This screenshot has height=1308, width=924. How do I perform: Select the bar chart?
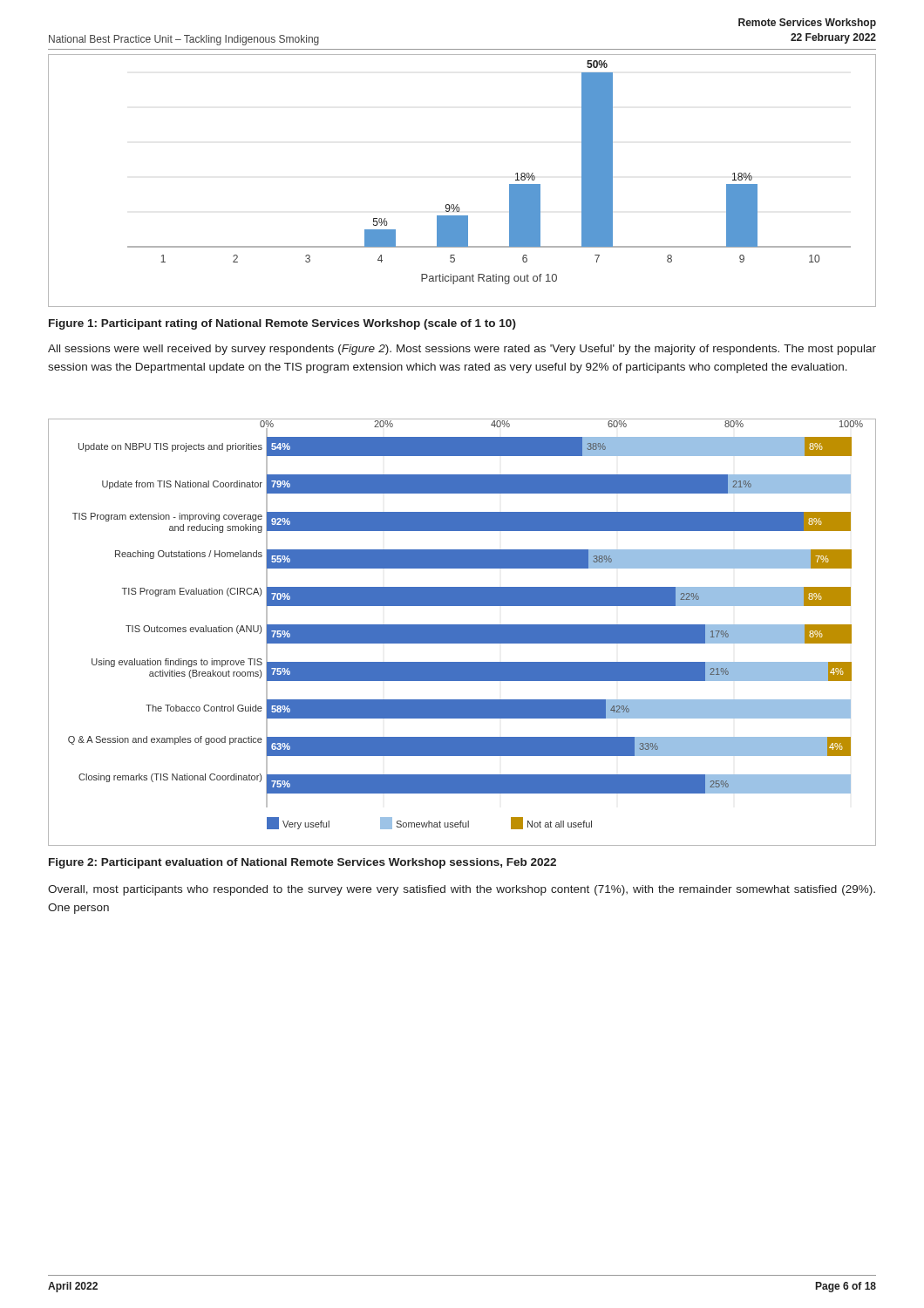462,181
